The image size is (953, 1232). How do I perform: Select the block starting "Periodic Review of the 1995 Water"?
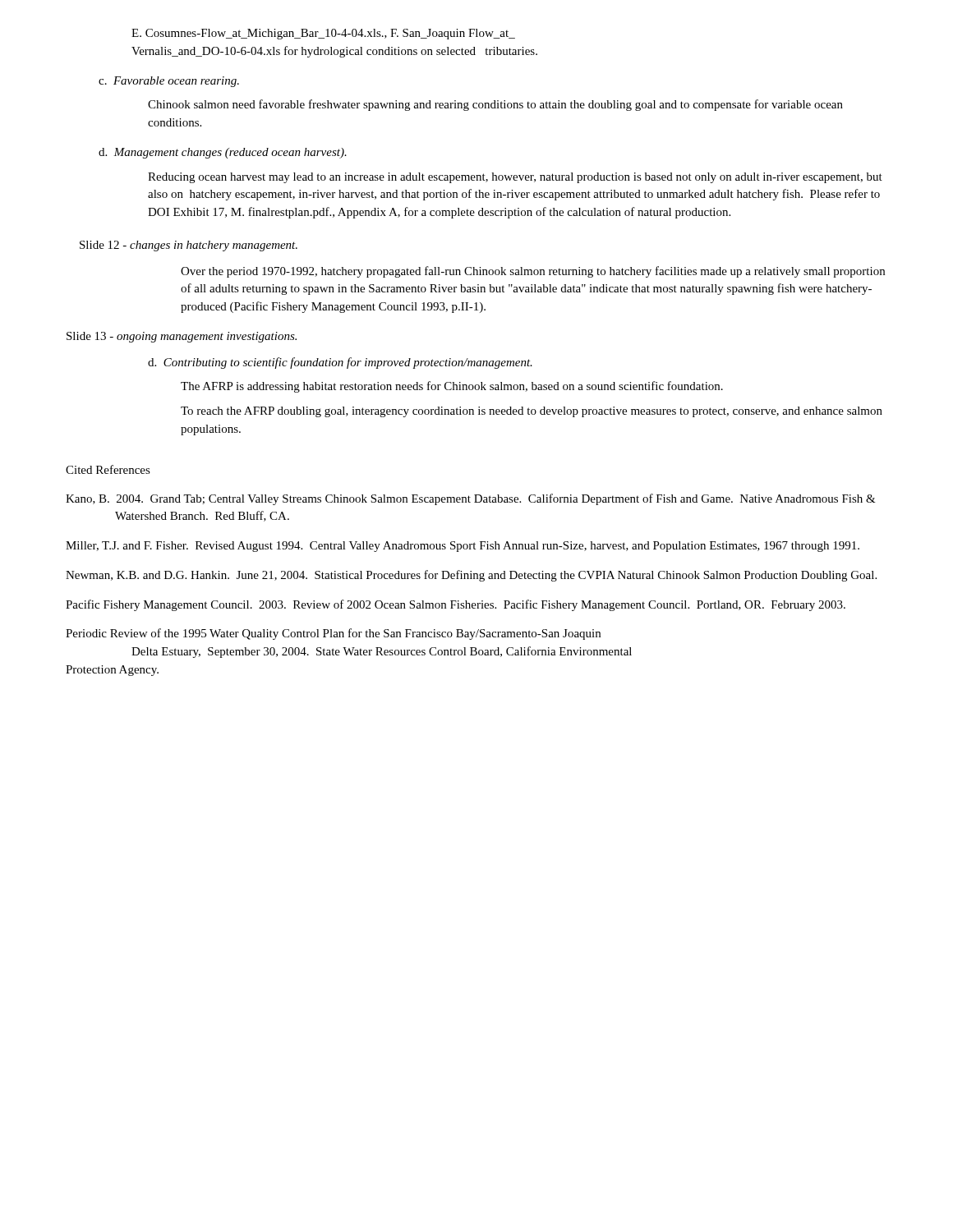476,652
